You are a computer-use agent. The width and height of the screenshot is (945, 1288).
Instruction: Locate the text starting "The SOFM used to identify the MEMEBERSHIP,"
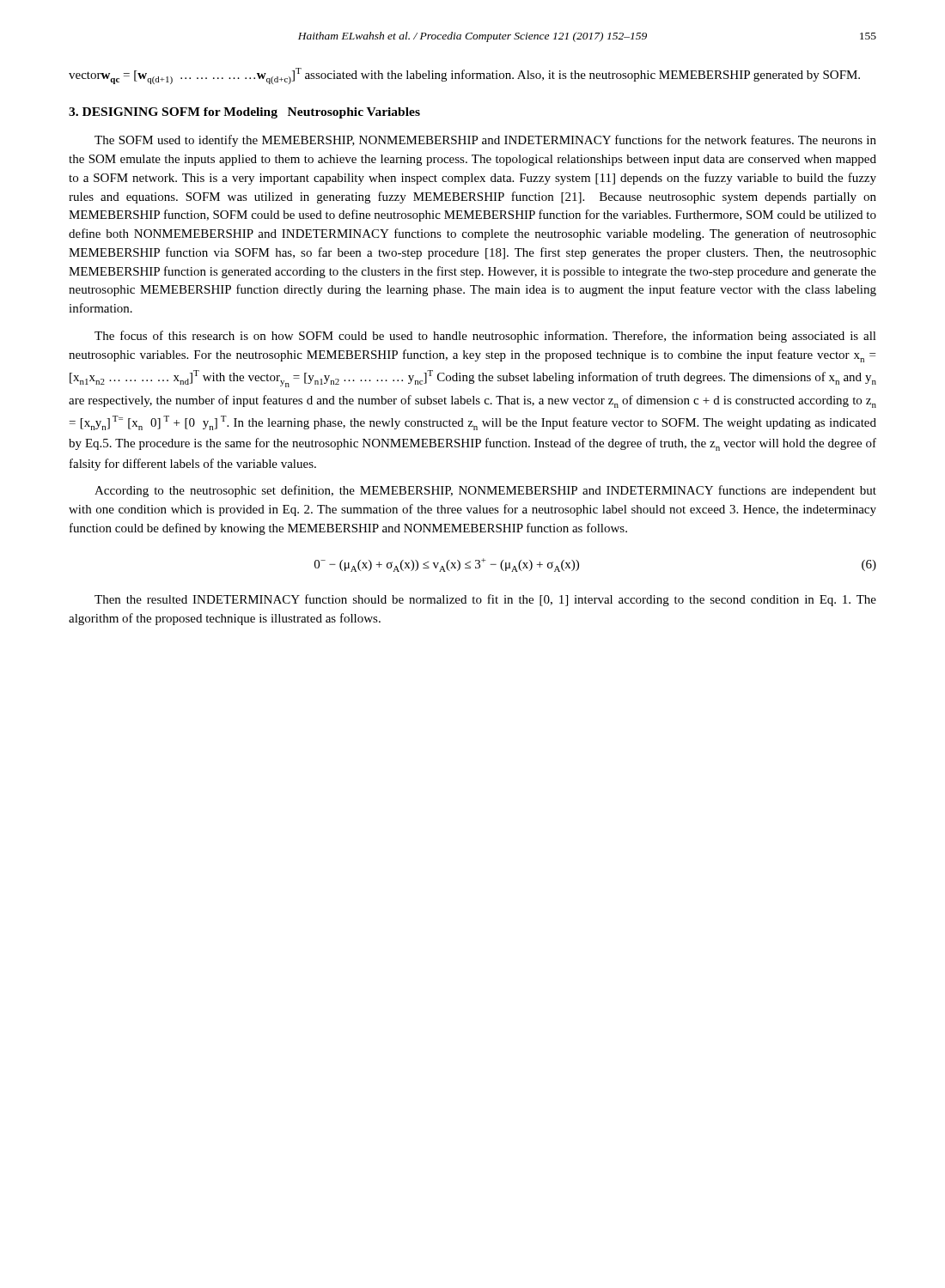pyautogui.click(x=472, y=224)
